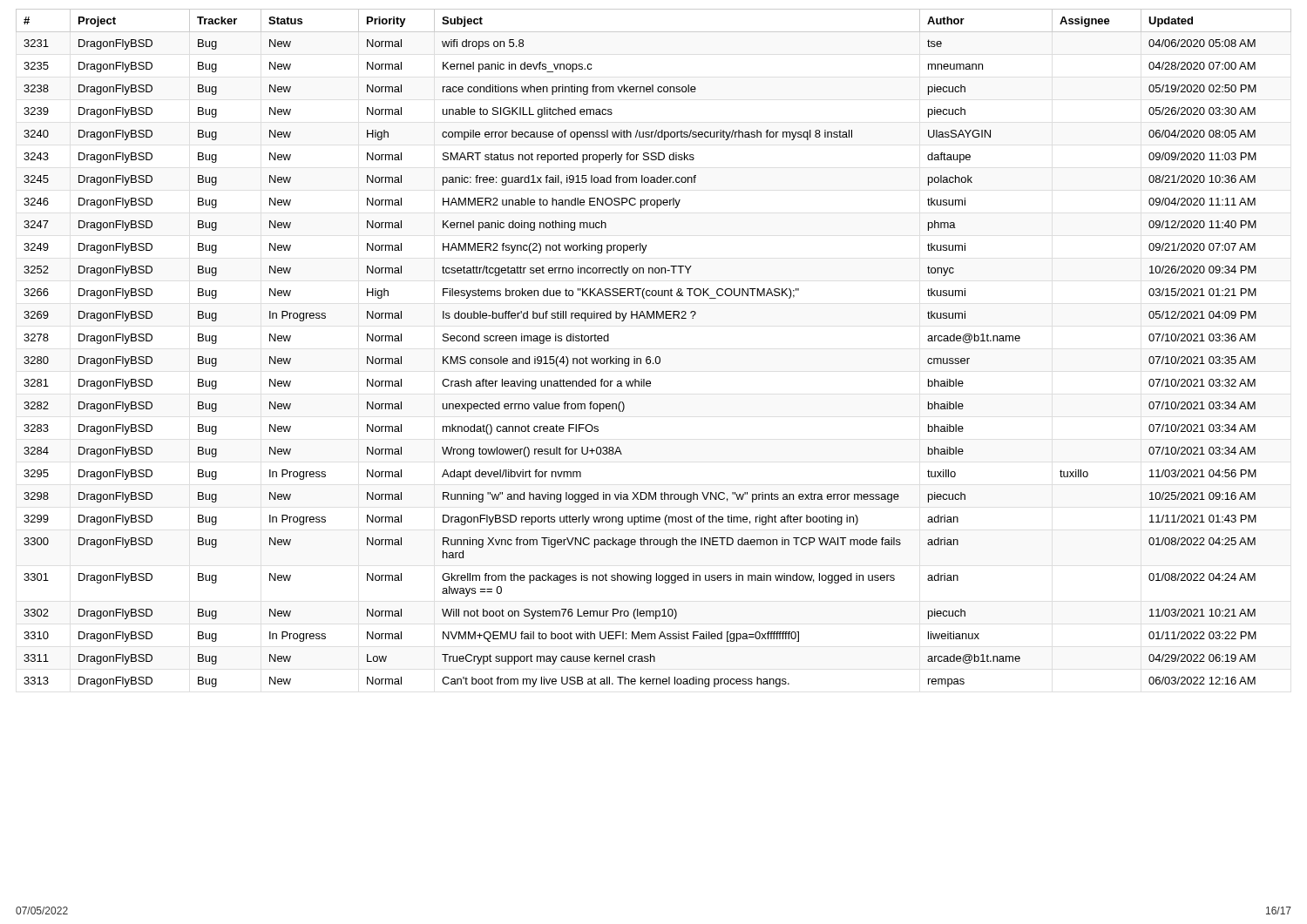This screenshot has width=1307, height=924.
Task: Locate the table
Action: click(x=654, y=351)
